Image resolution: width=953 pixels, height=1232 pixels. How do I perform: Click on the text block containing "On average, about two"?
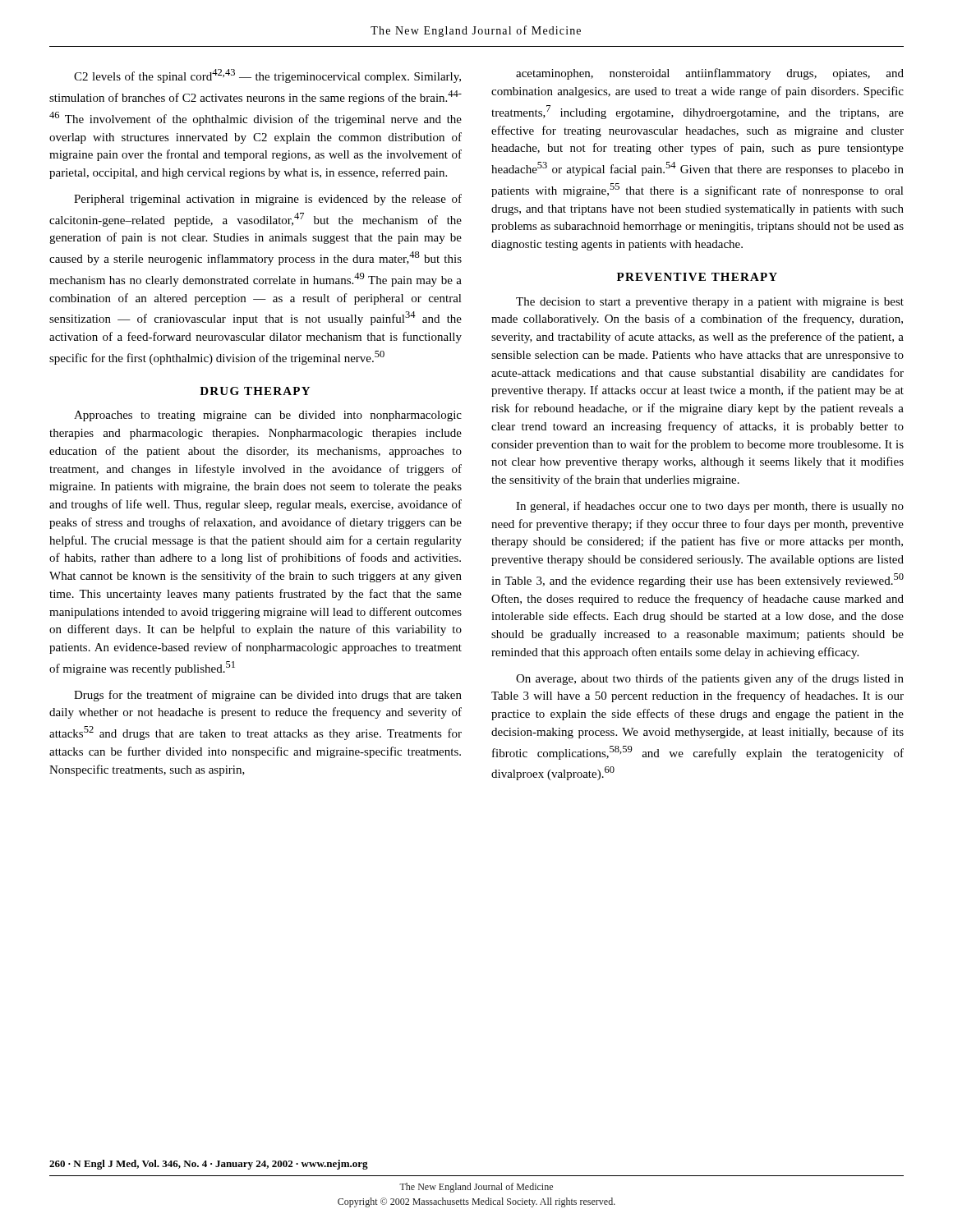coord(698,726)
